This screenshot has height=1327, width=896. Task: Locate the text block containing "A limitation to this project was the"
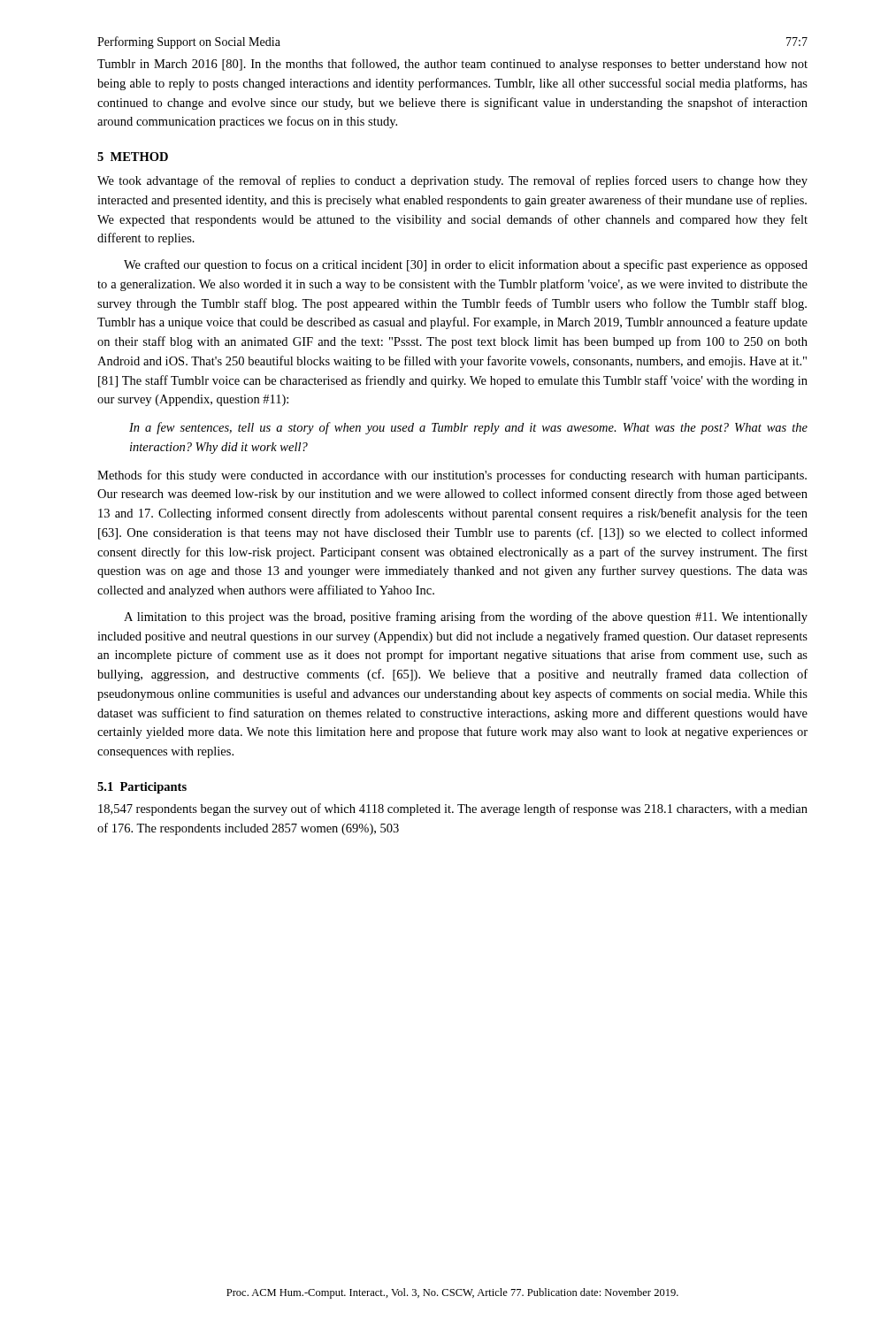pyautogui.click(x=452, y=684)
